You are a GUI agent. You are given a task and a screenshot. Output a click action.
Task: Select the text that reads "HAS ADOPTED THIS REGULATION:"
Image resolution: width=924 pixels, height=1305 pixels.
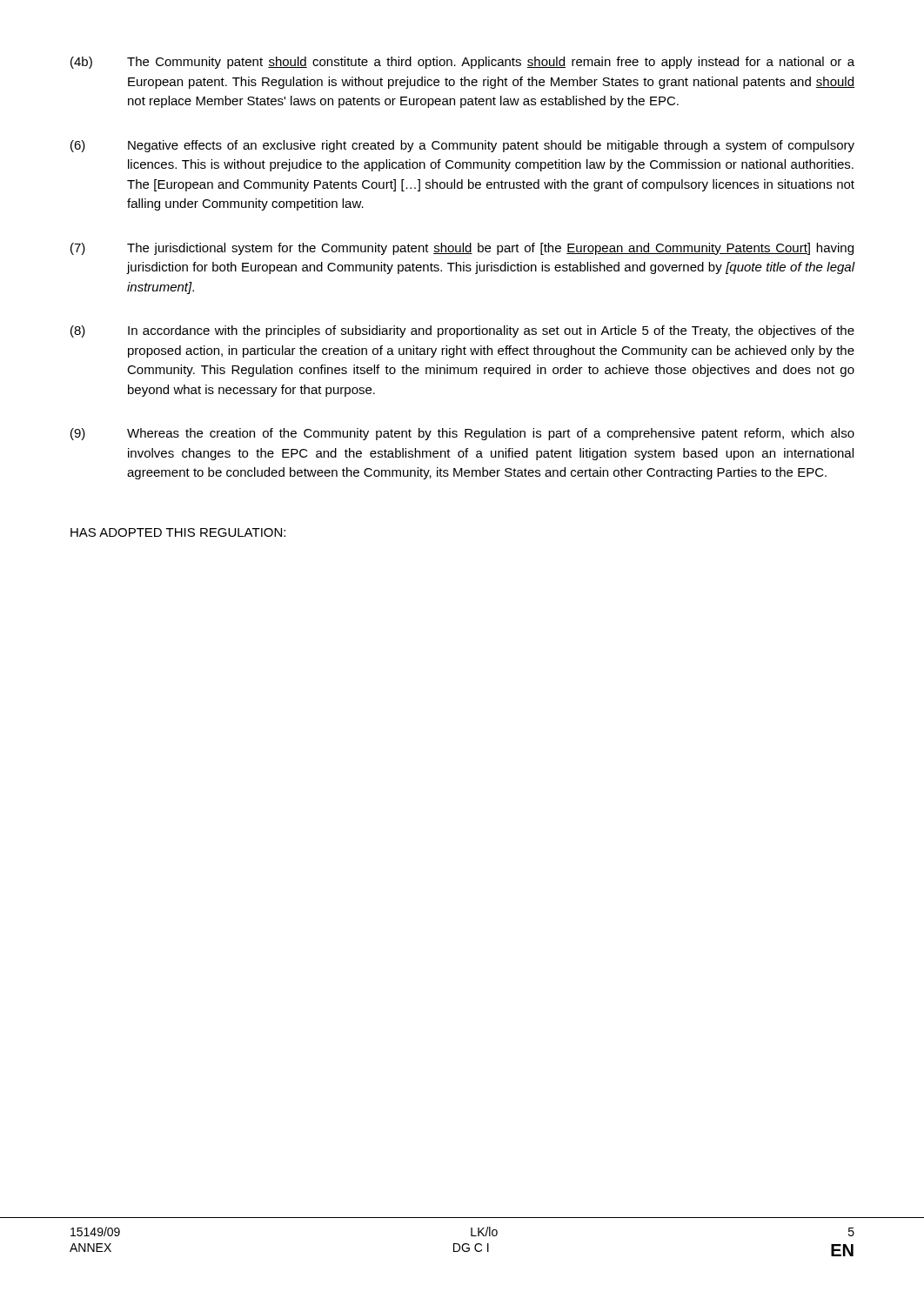pos(178,532)
